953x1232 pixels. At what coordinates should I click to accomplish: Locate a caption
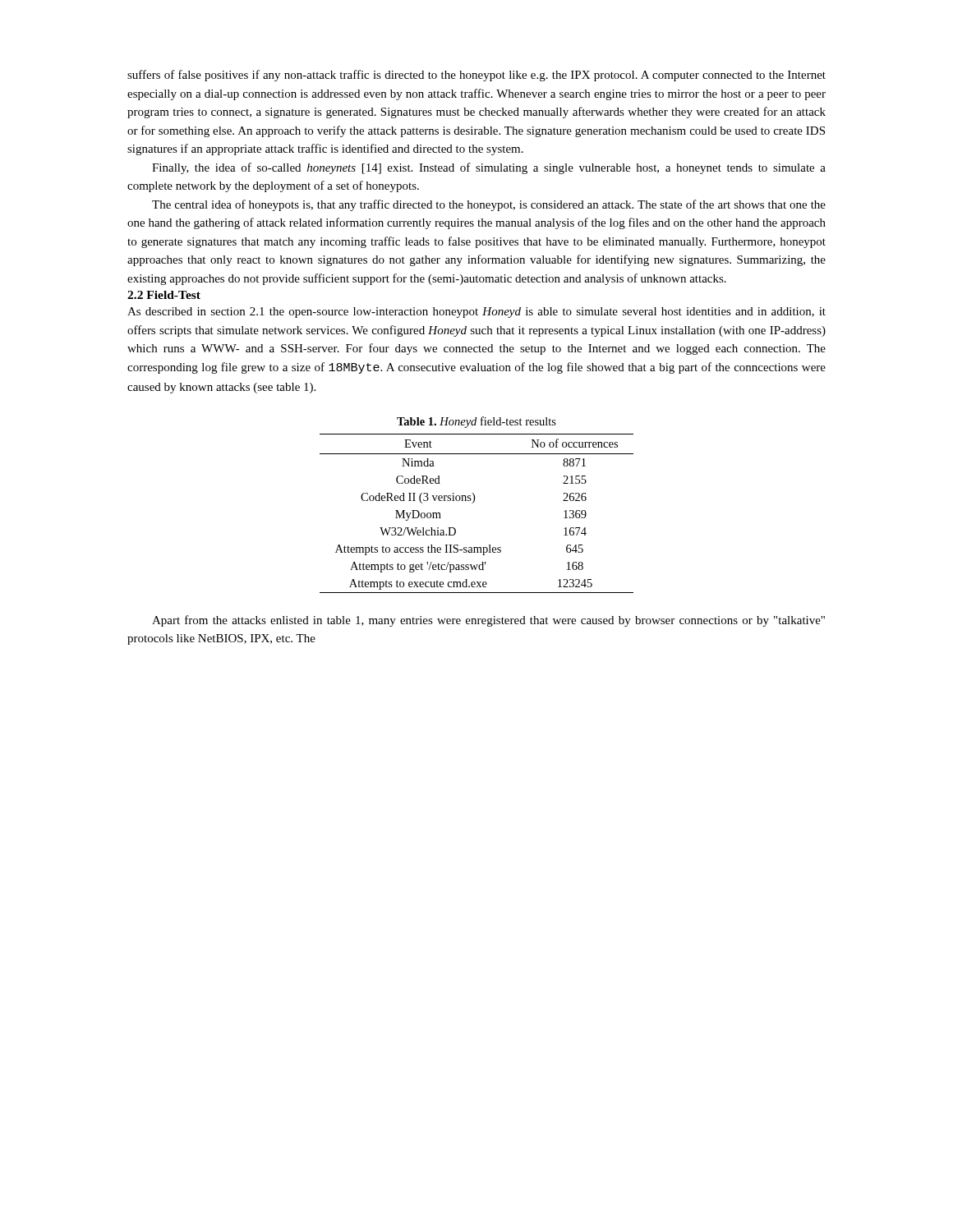click(x=476, y=421)
